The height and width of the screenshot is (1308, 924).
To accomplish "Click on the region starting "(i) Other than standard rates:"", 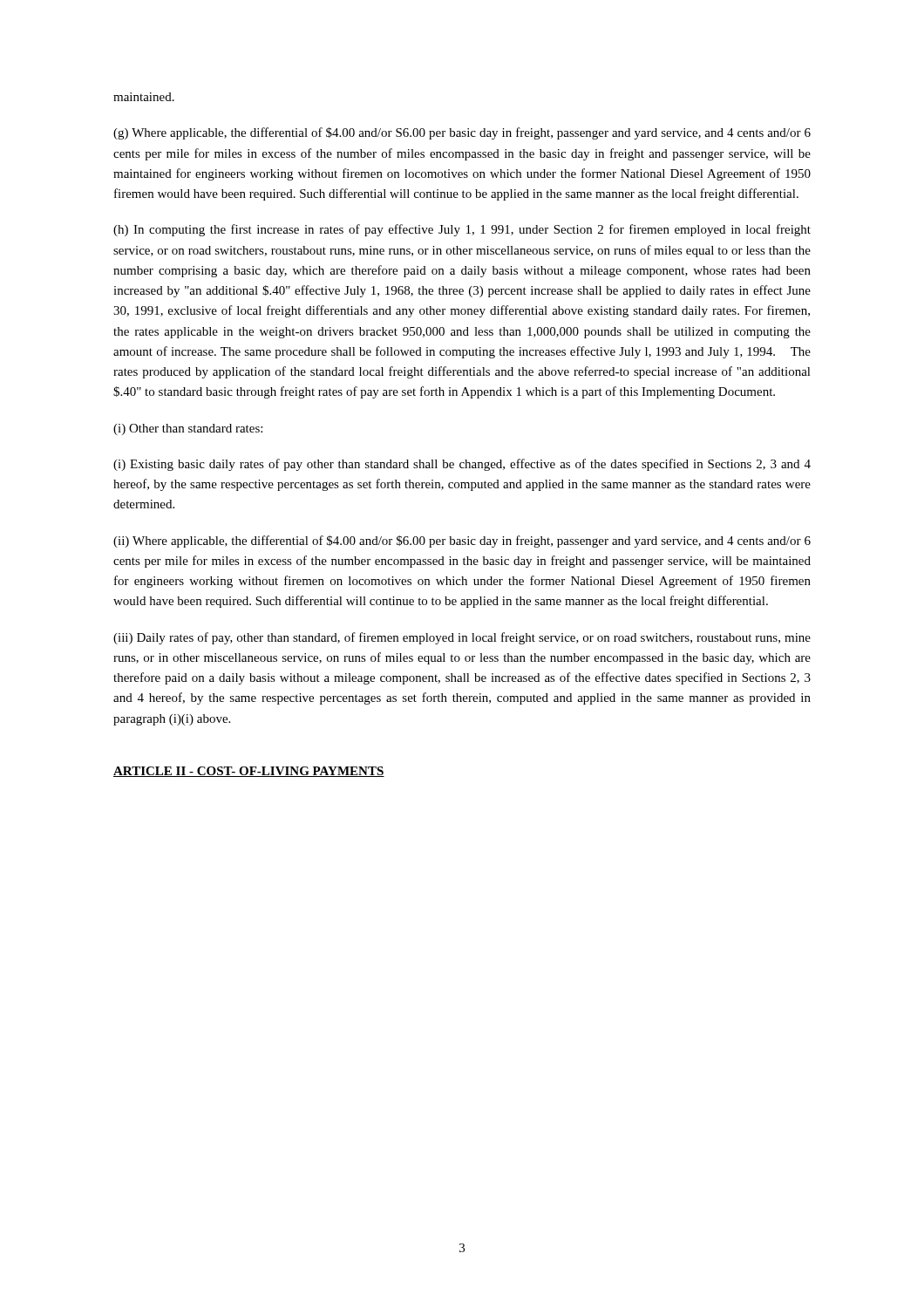I will point(188,428).
